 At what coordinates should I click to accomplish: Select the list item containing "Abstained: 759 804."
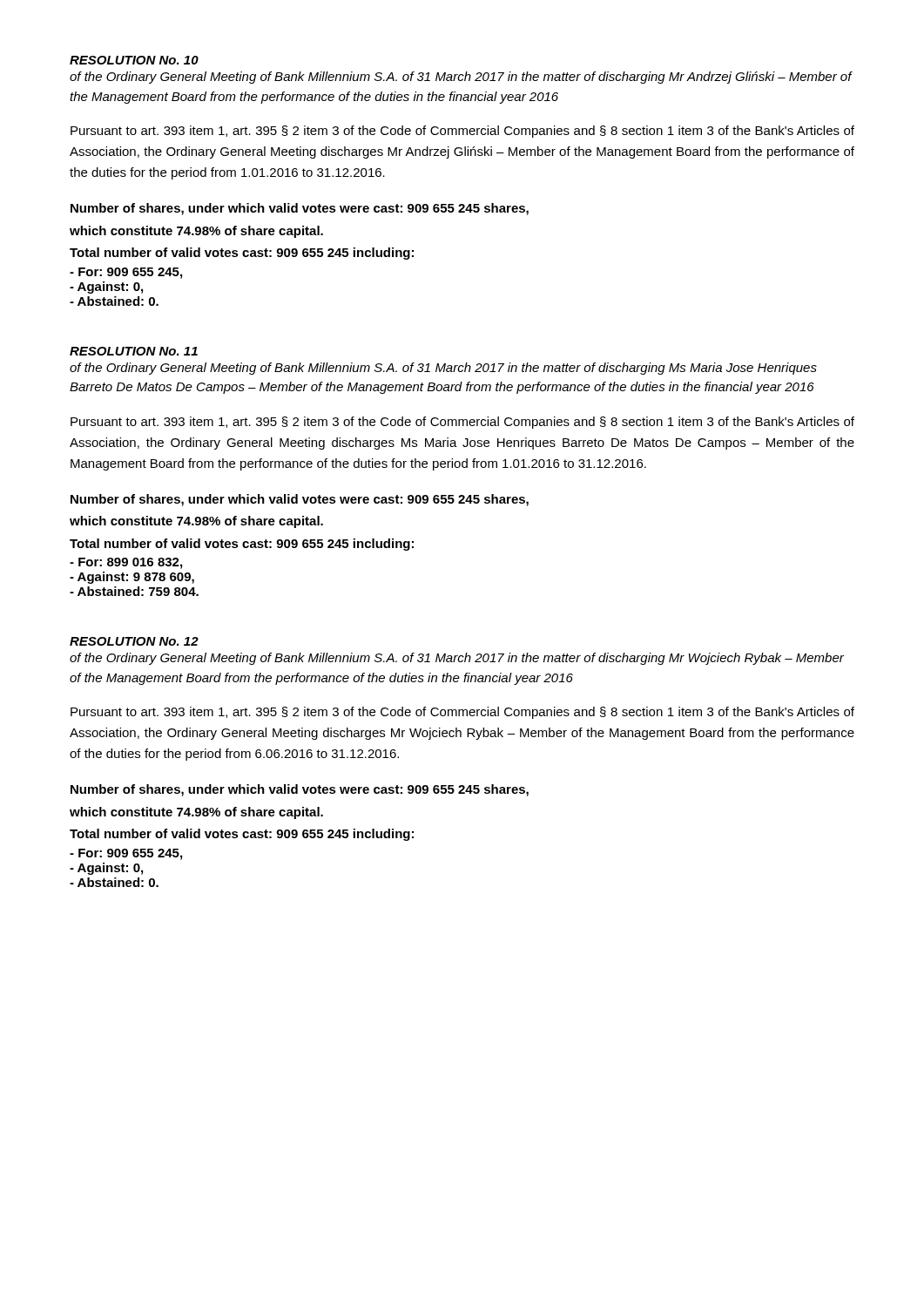pos(134,591)
